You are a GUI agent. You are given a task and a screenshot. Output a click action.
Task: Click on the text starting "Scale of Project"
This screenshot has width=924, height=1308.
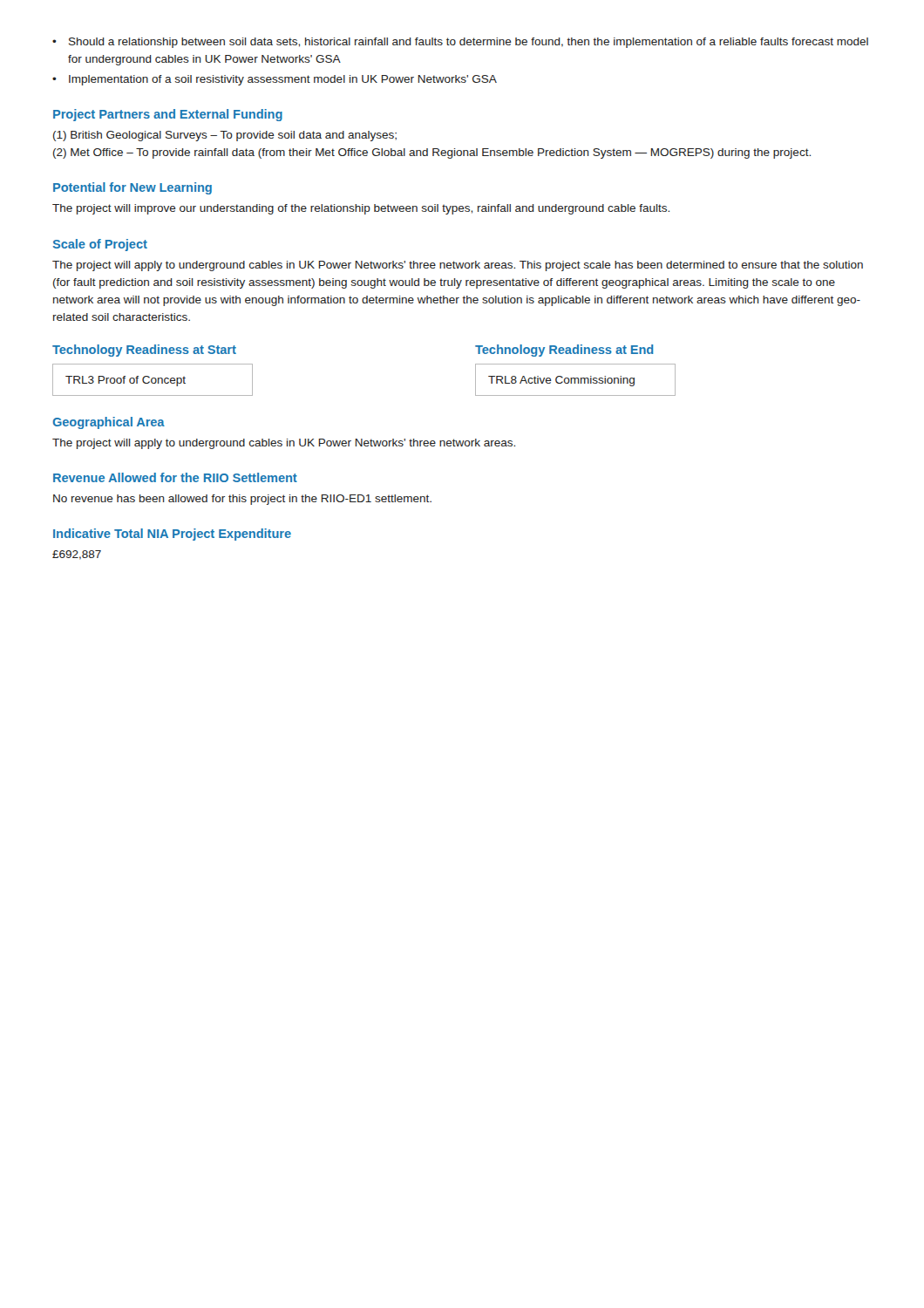[x=100, y=244]
